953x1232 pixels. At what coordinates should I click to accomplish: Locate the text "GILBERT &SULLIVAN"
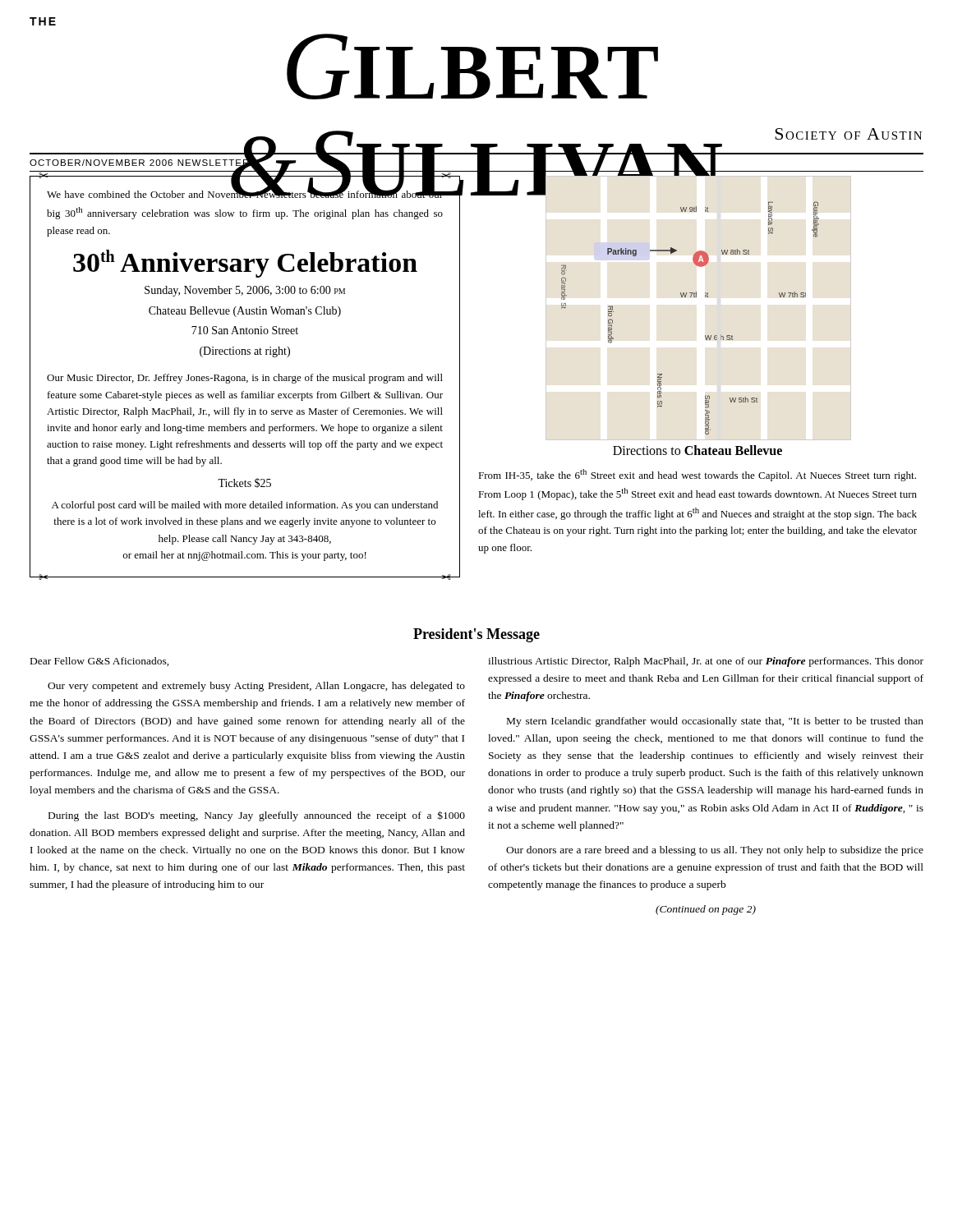pos(476,115)
